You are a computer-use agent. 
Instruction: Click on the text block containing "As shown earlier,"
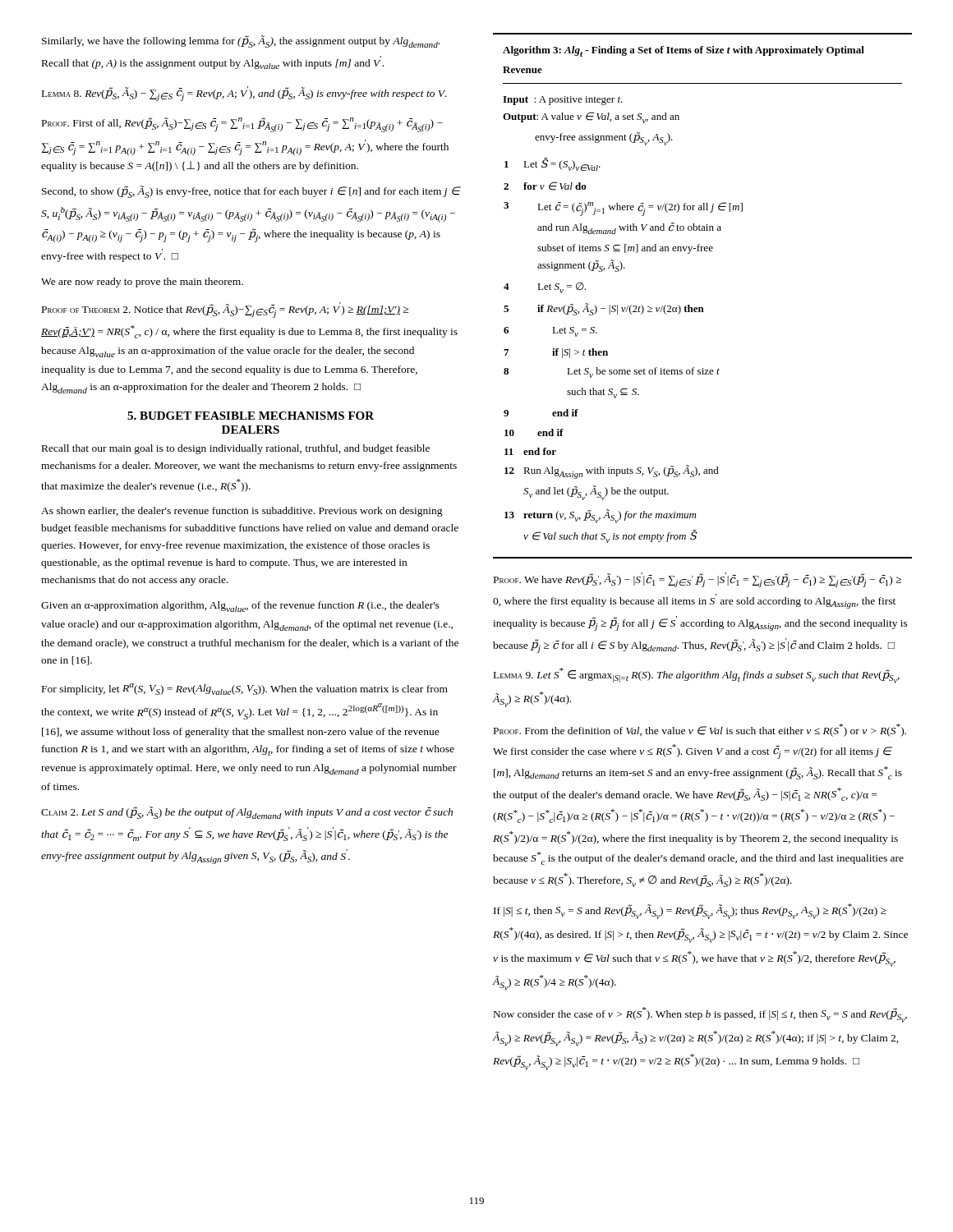250,545
